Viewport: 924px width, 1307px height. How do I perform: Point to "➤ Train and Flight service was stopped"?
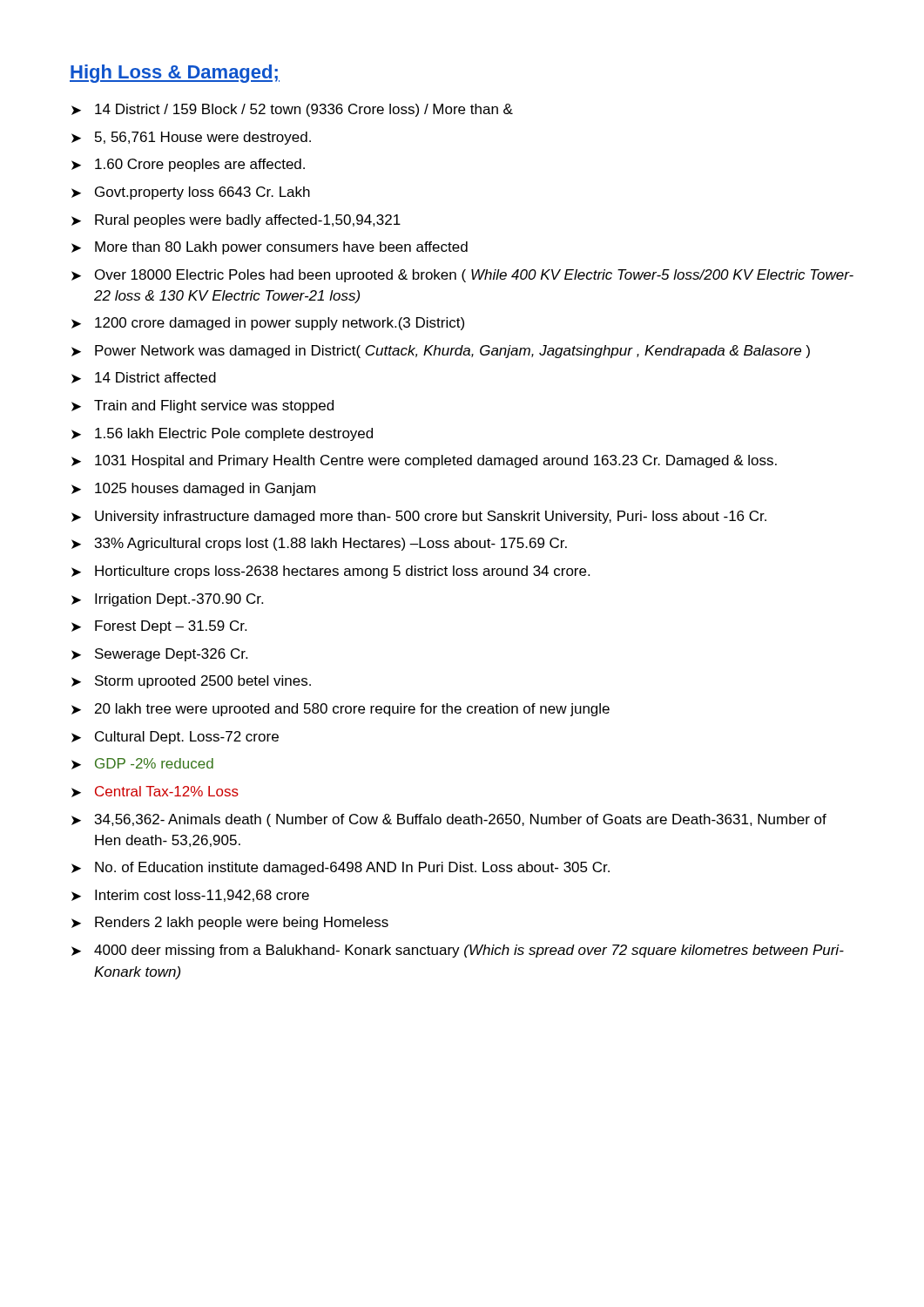tap(202, 406)
